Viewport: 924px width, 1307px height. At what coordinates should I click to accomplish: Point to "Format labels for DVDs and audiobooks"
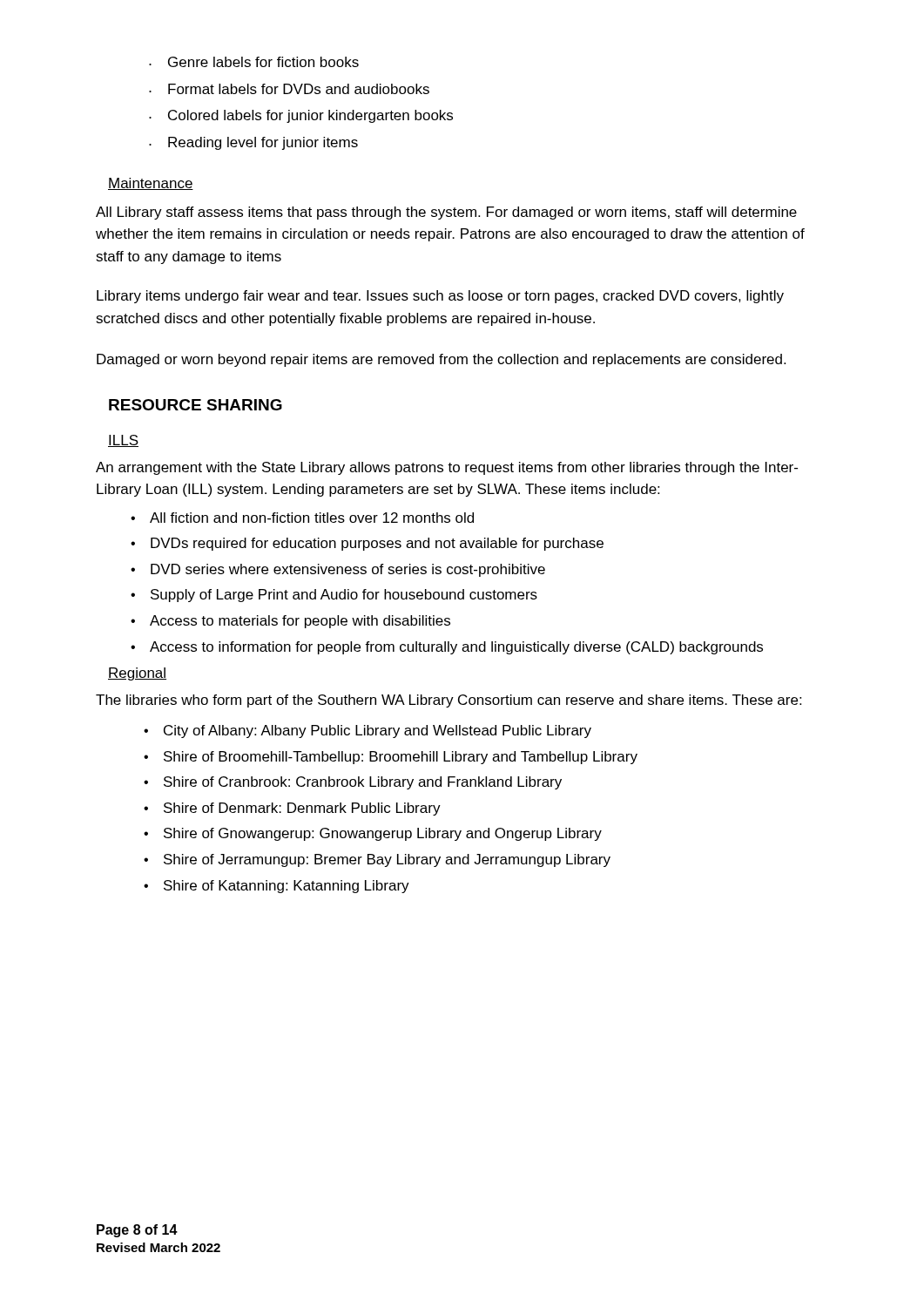click(x=289, y=89)
